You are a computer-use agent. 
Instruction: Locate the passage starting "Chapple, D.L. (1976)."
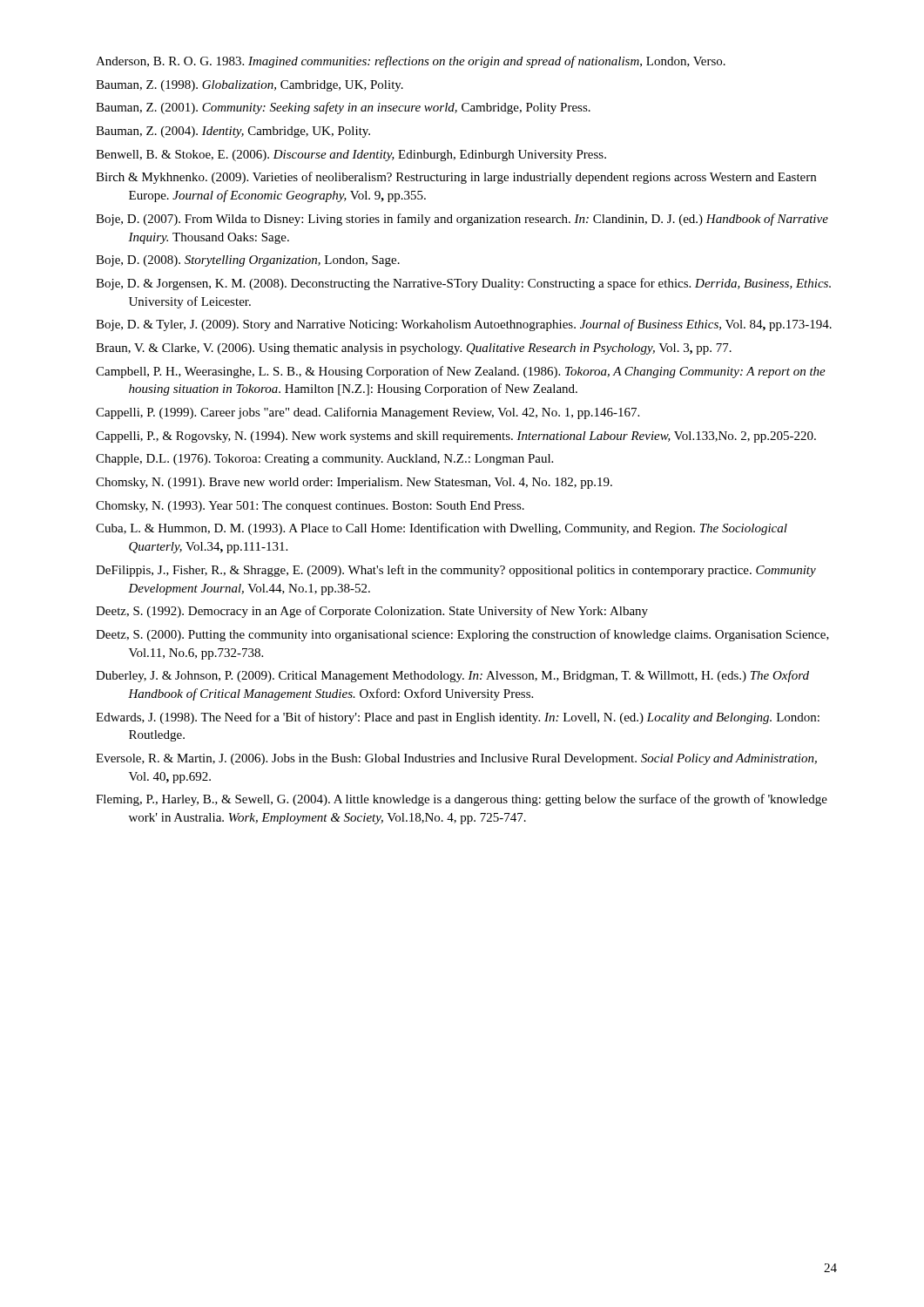tap(325, 459)
